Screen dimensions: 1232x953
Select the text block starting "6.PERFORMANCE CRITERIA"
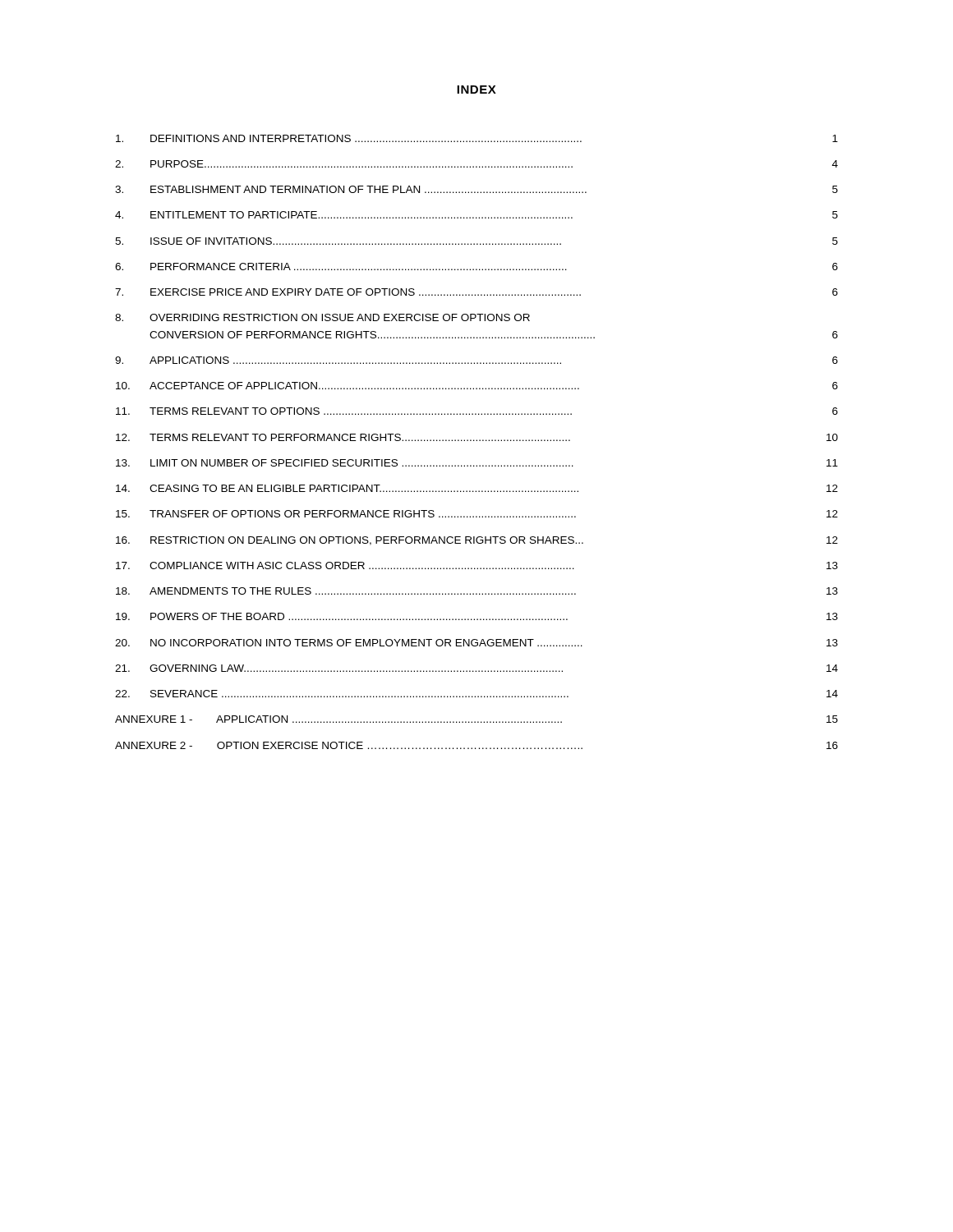pos(476,267)
